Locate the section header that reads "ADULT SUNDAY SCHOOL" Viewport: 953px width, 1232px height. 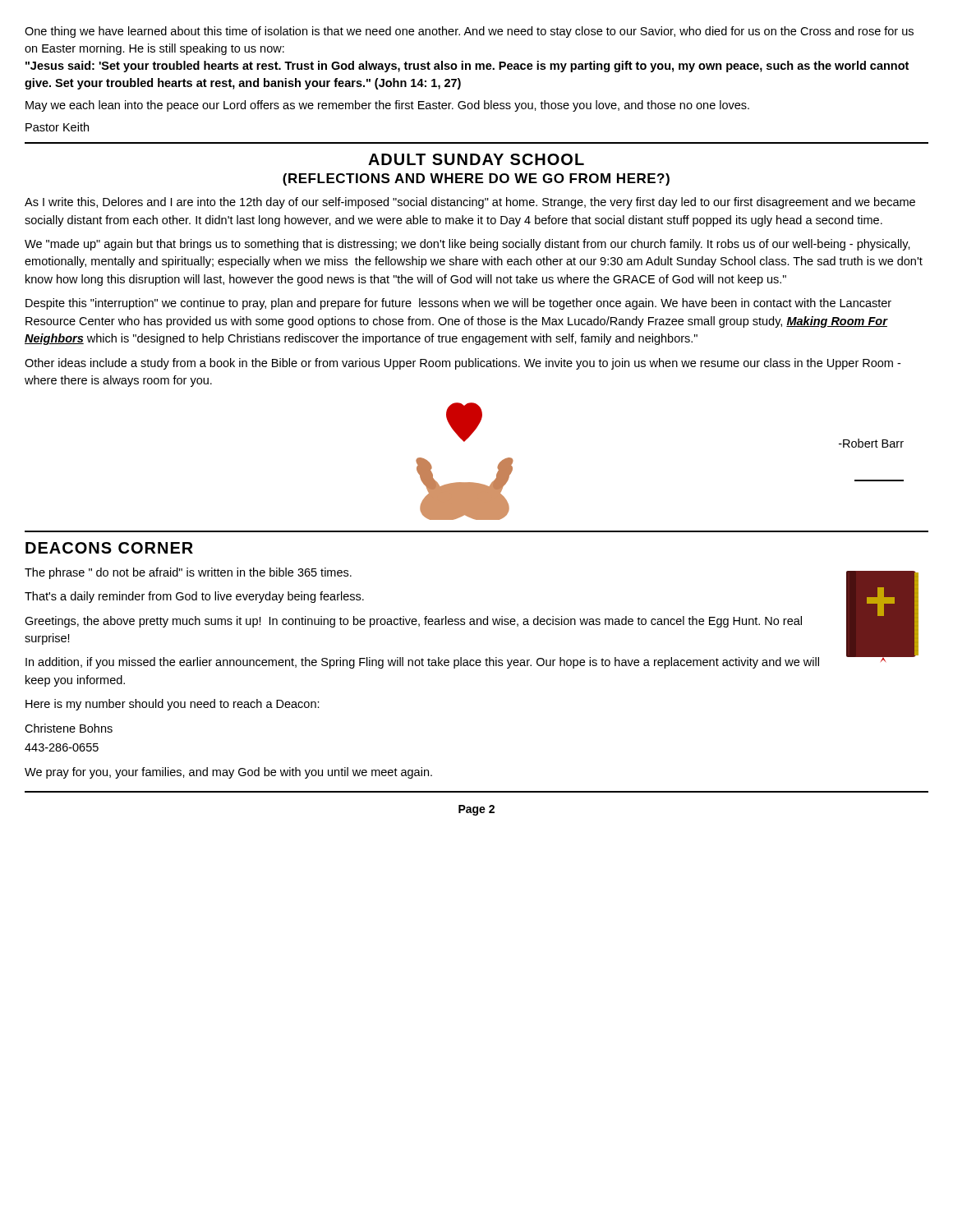point(476,159)
